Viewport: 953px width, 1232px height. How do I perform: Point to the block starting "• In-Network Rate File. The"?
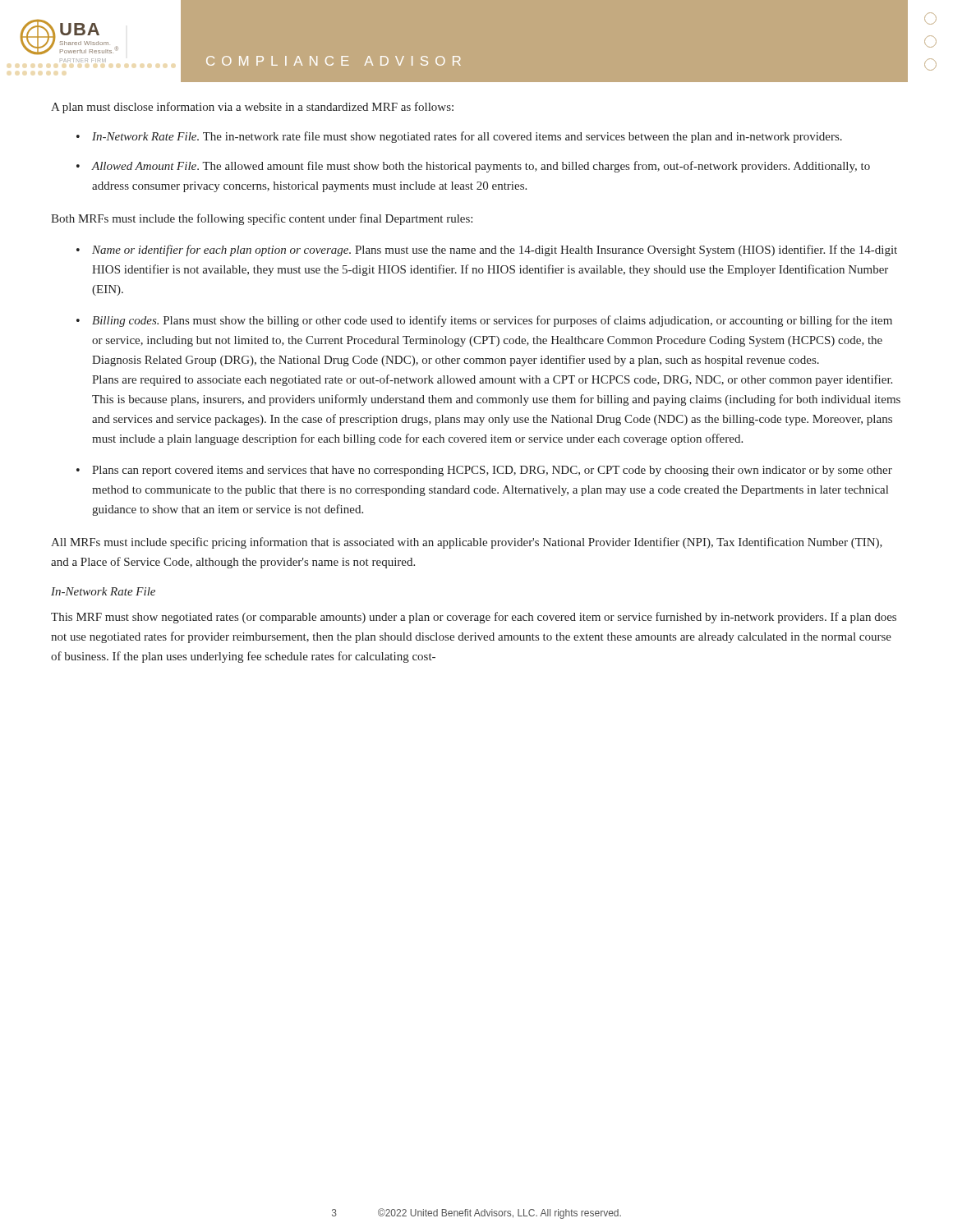[459, 137]
